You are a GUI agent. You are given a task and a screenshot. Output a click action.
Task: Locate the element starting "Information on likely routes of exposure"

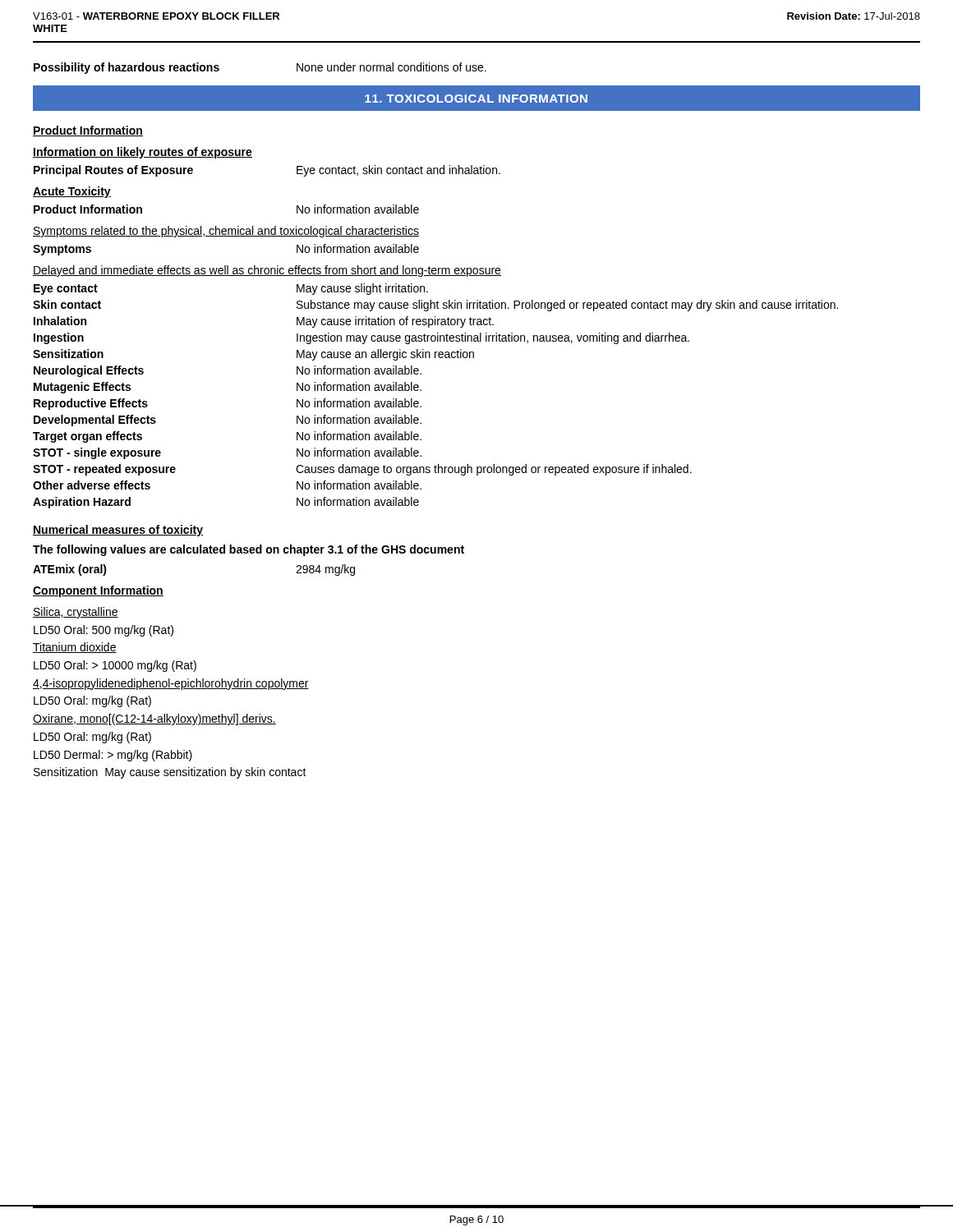click(x=142, y=152)
